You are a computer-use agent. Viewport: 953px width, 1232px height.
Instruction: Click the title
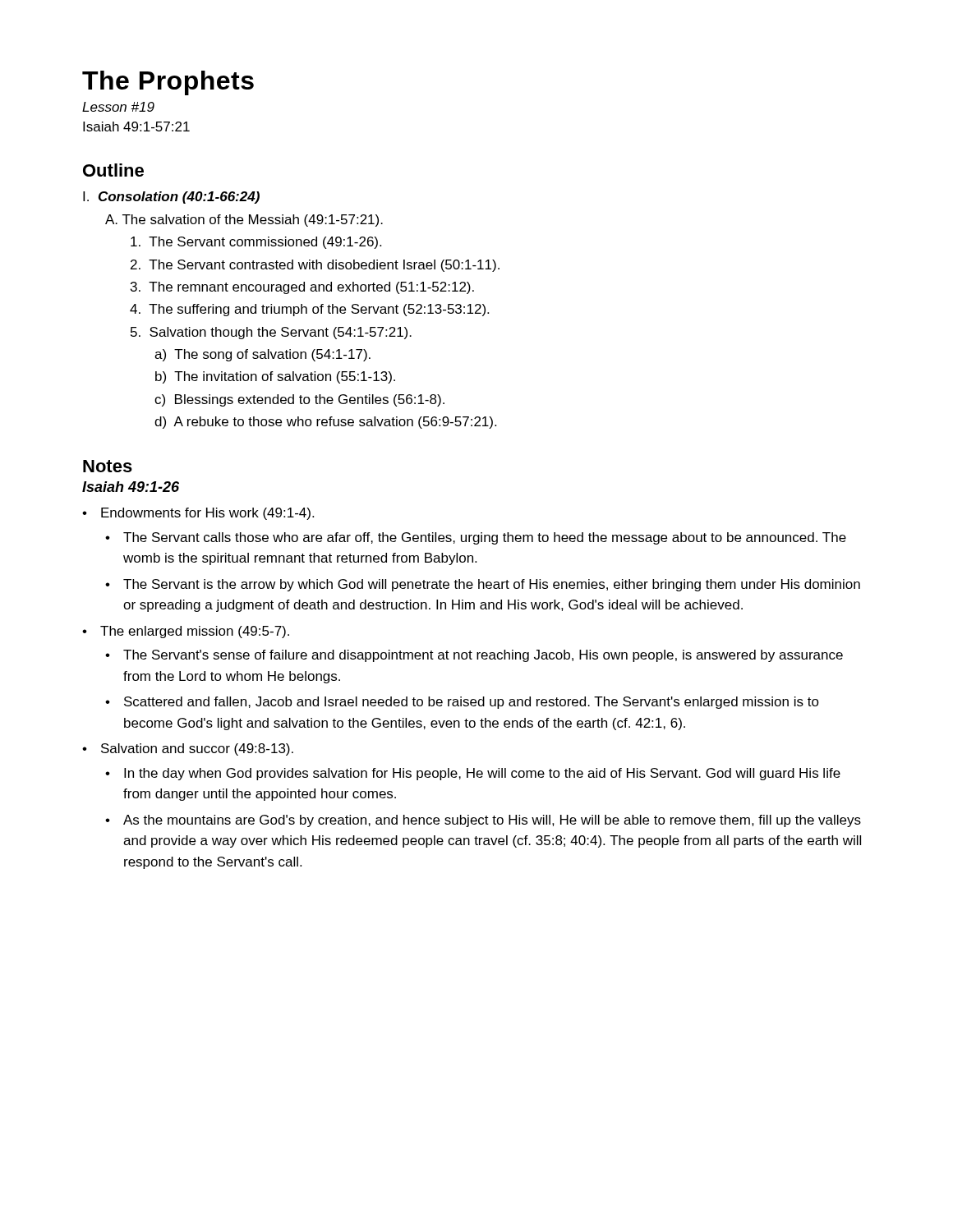(476, 81)
